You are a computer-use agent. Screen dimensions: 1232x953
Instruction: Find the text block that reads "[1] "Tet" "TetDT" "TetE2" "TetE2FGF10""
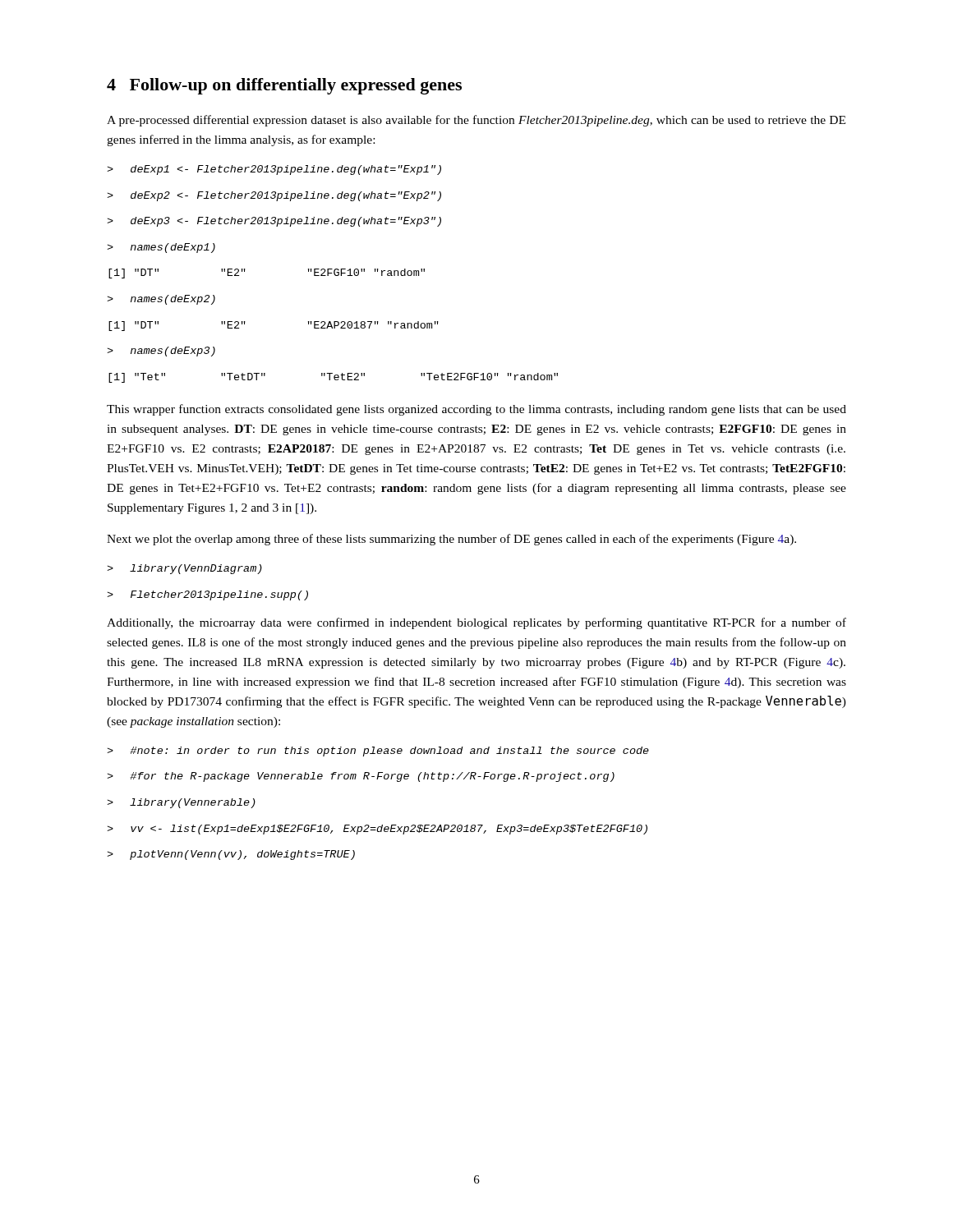tap(476, 377)
